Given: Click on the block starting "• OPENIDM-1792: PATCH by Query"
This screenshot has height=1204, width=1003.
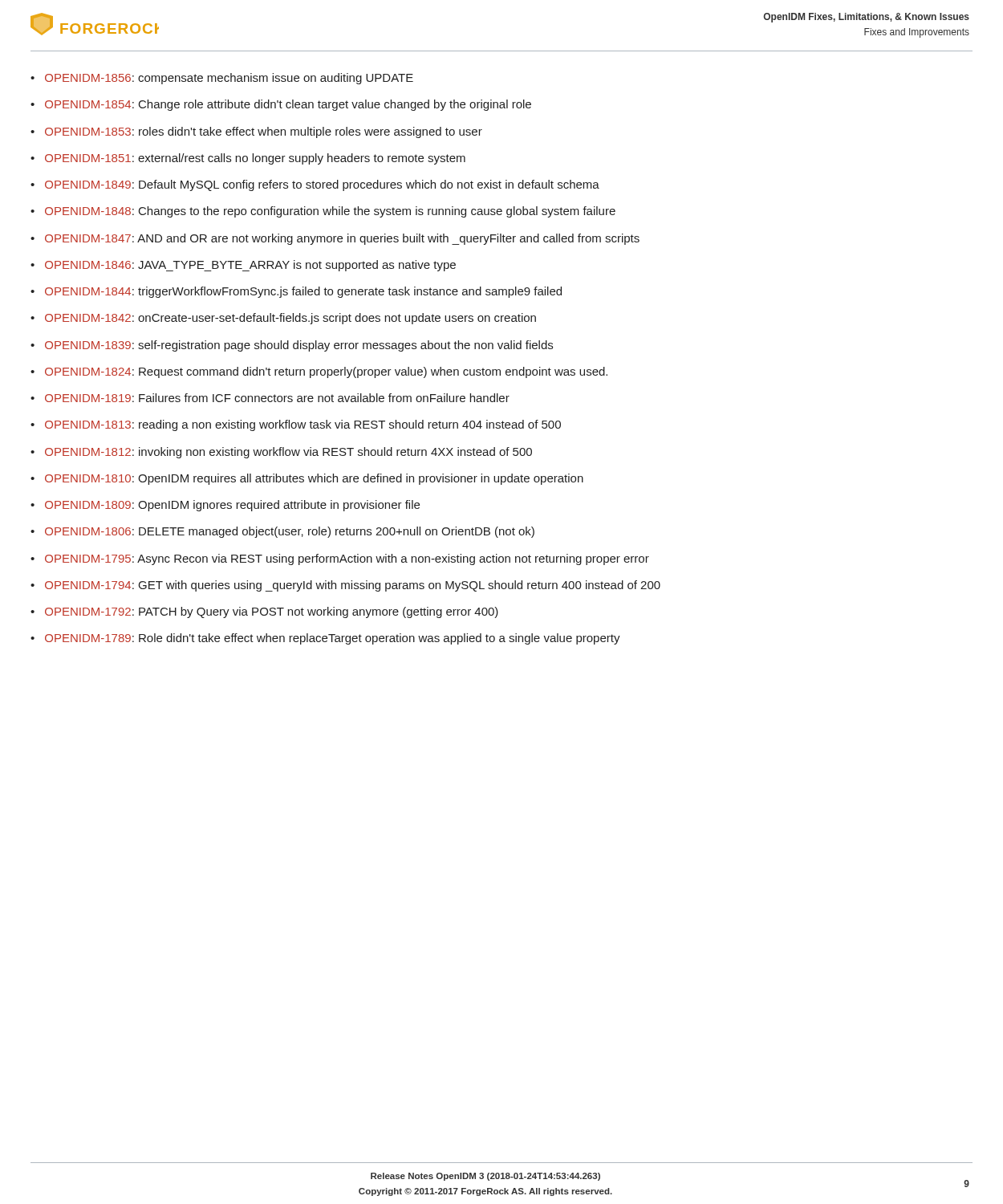Looking at the screenshot, I should point(265,611).
